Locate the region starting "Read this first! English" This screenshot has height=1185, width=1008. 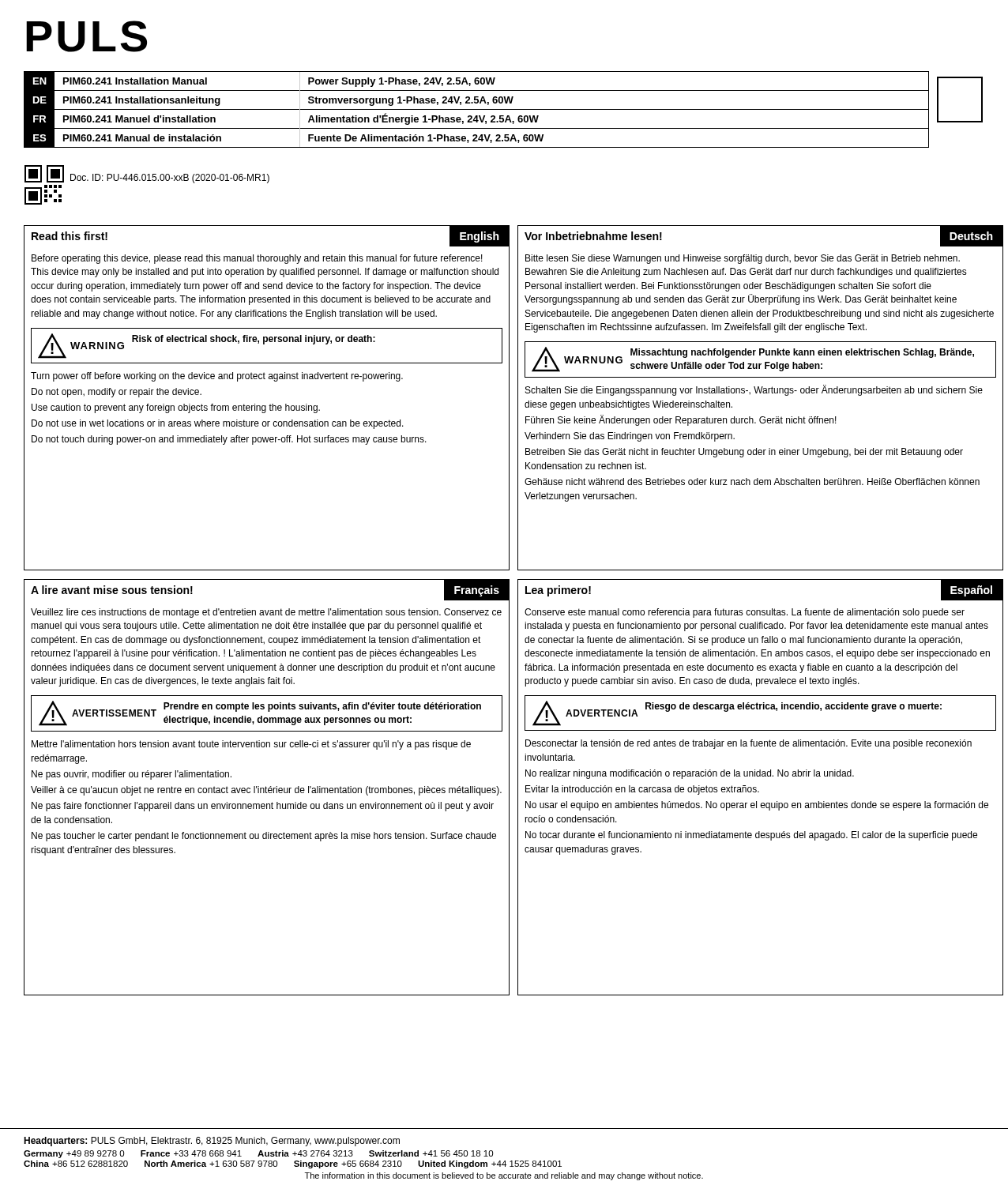pos(267,236)
